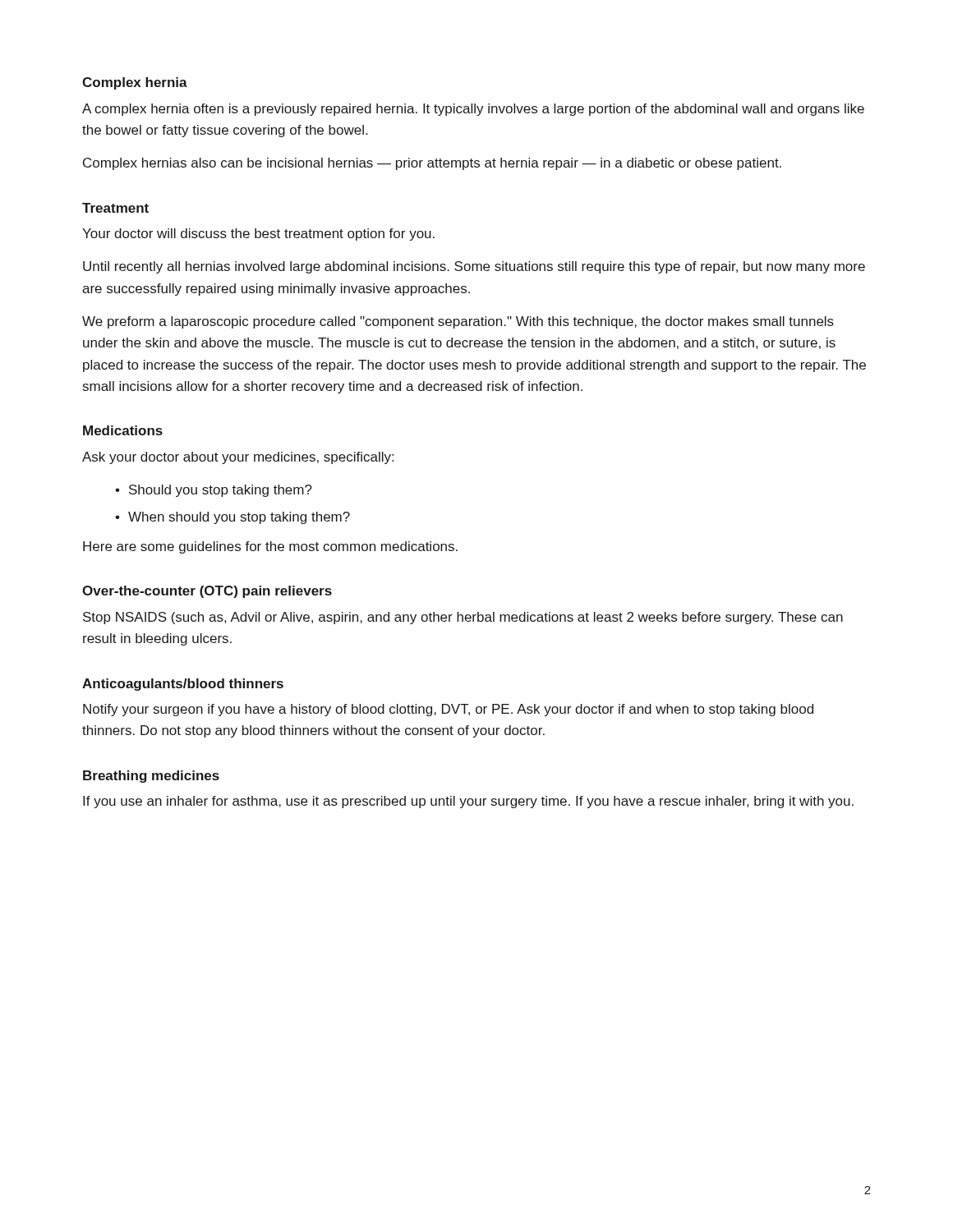The image size is (953, 1232).
Task: Select the text block with the text "Your doctor will discuss"
Action: [x=259, y=234]
